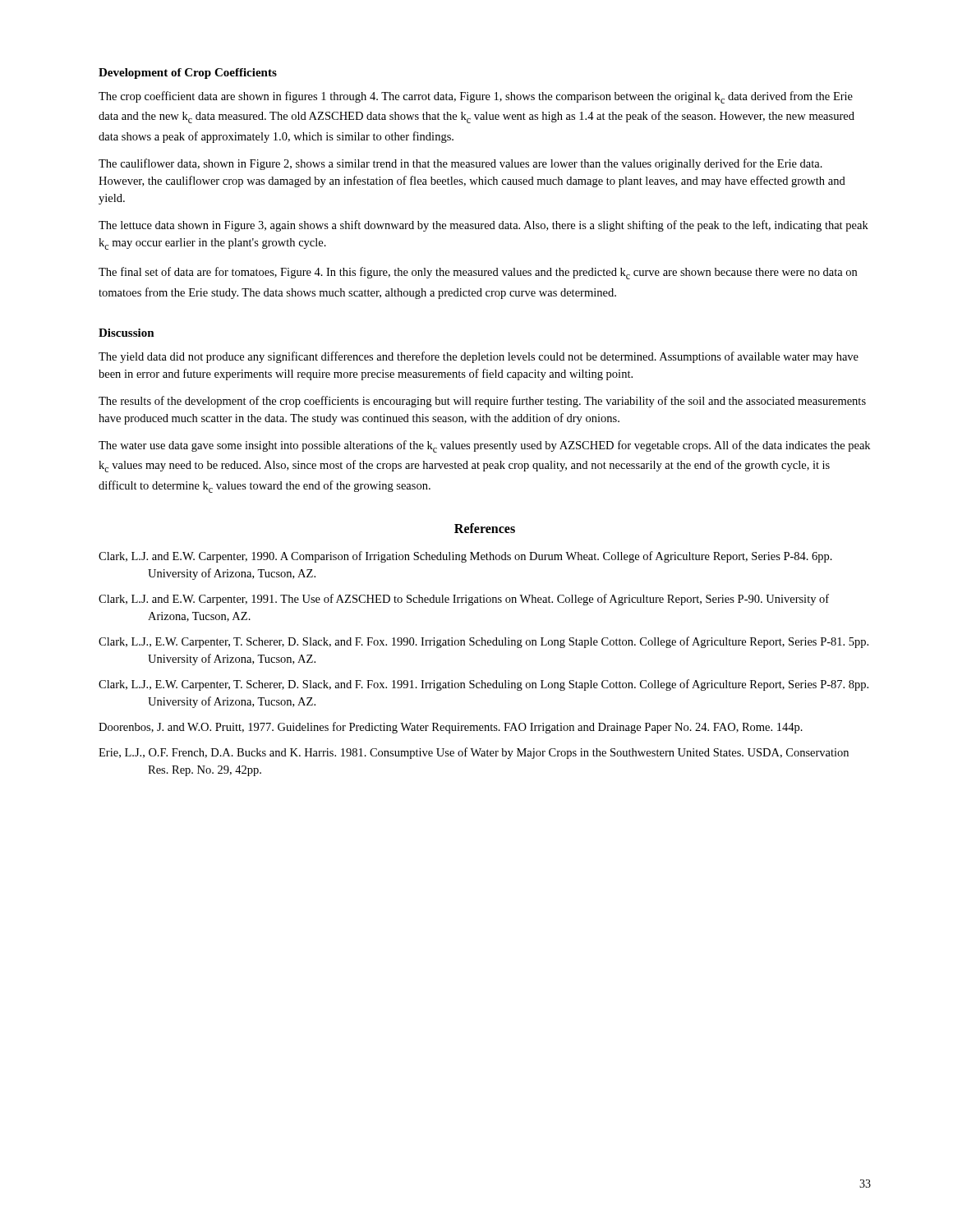Locate the block of text that opens with "The yield data"
This screenshot has width=953, height=1232.
point(479,365)
